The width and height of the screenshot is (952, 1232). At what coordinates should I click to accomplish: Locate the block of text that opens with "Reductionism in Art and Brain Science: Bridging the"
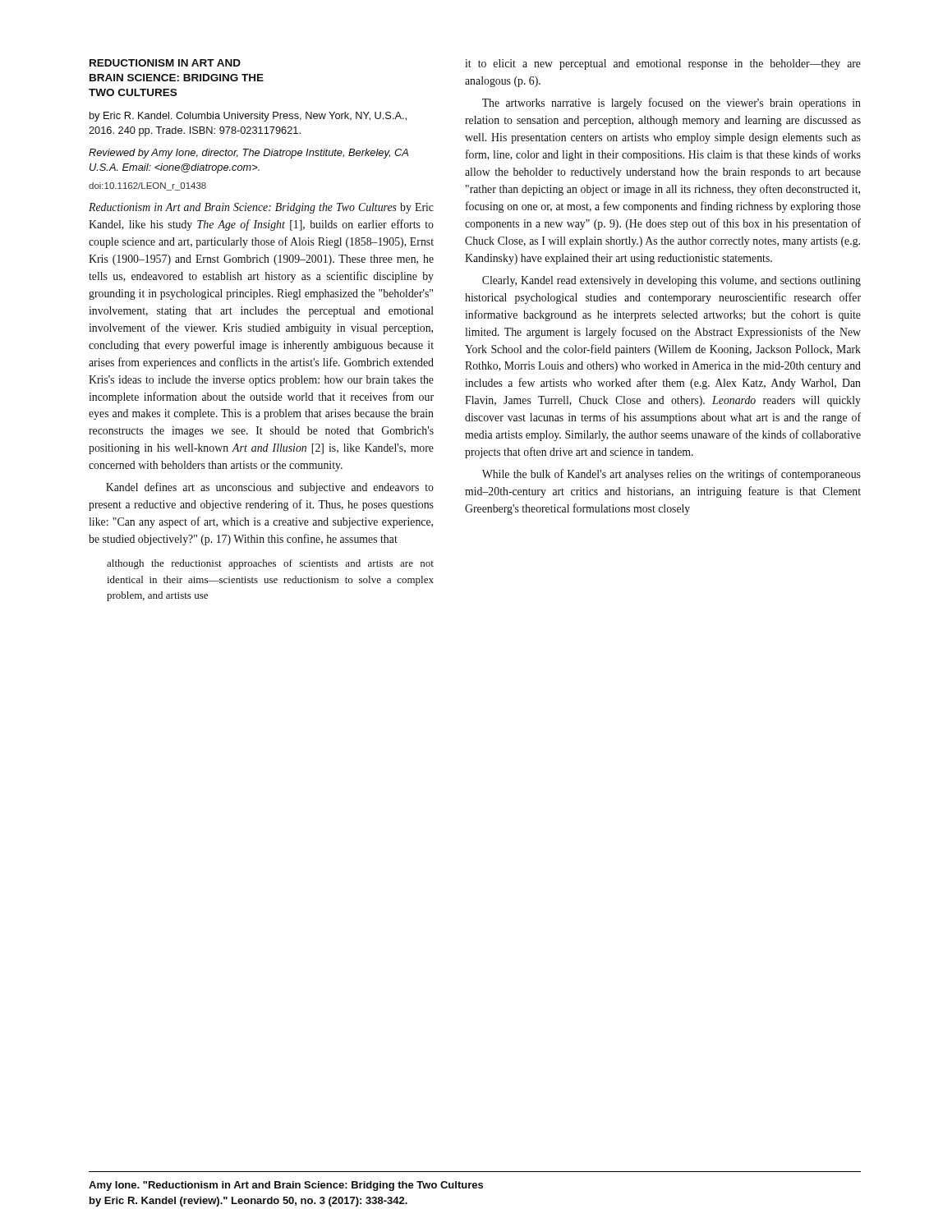261,374
